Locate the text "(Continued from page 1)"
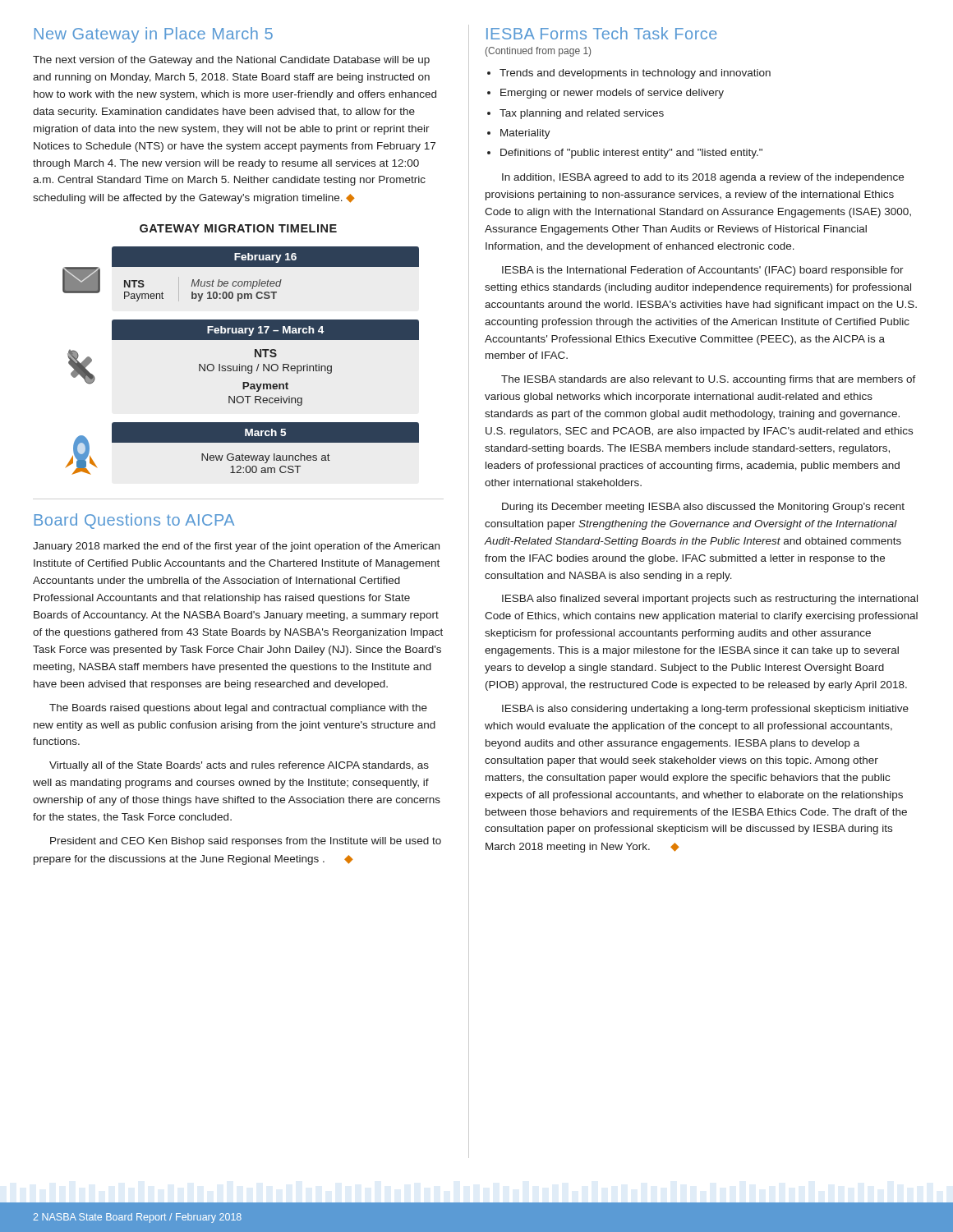The height and width of the screenshot is (1232, 953). point(538,52)
